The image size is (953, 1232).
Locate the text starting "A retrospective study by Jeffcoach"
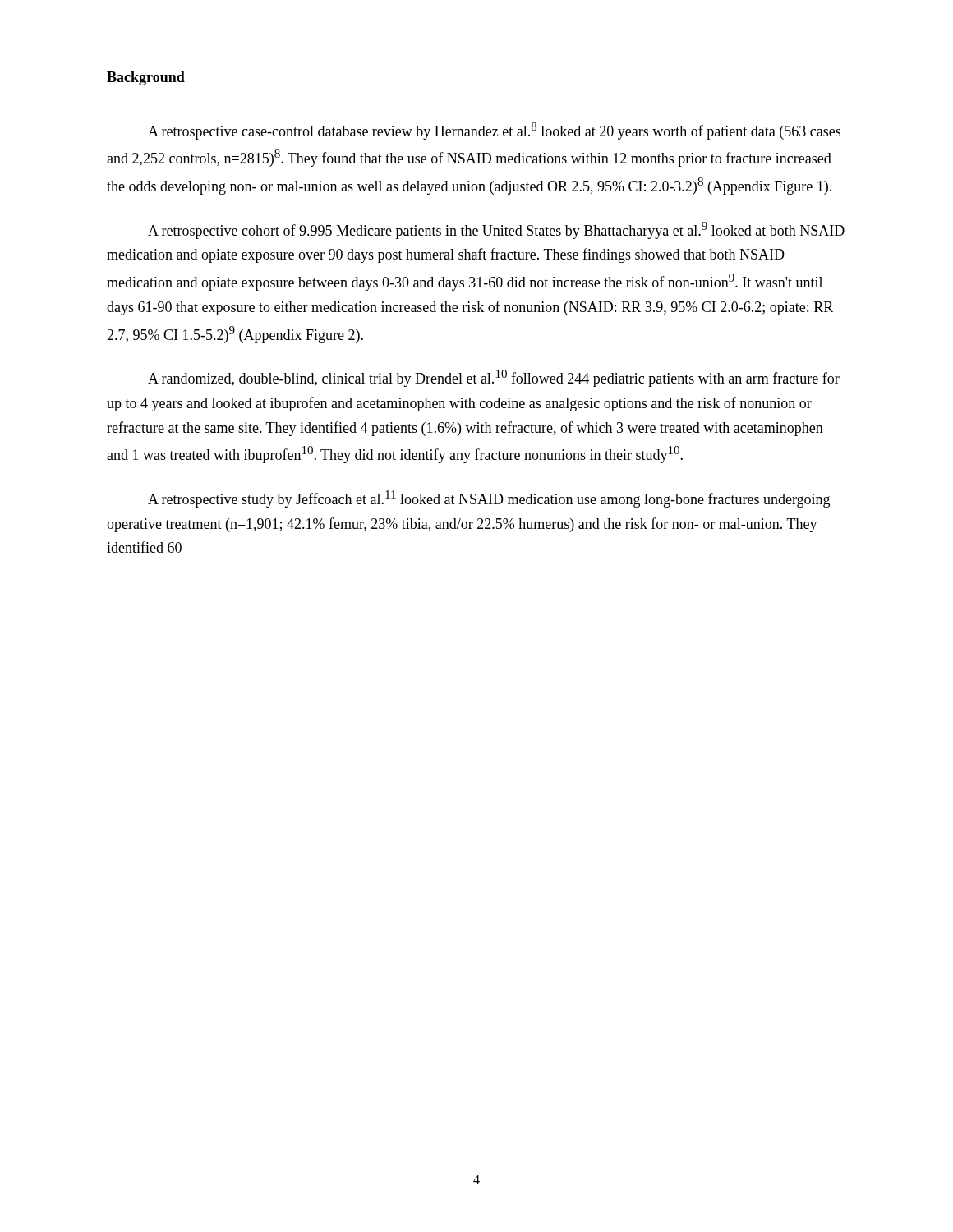469,522
